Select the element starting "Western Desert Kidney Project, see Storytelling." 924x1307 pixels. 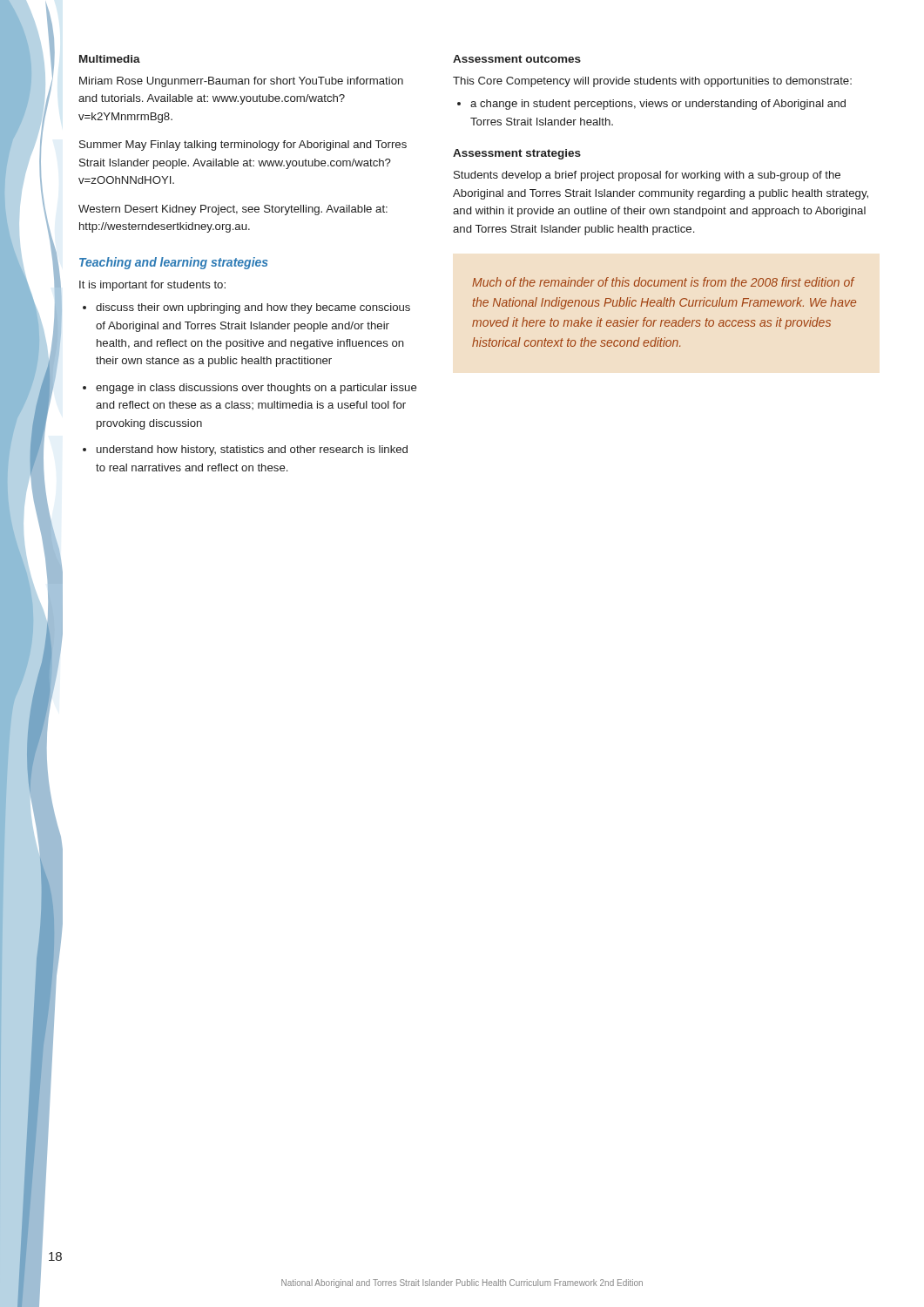233,217
